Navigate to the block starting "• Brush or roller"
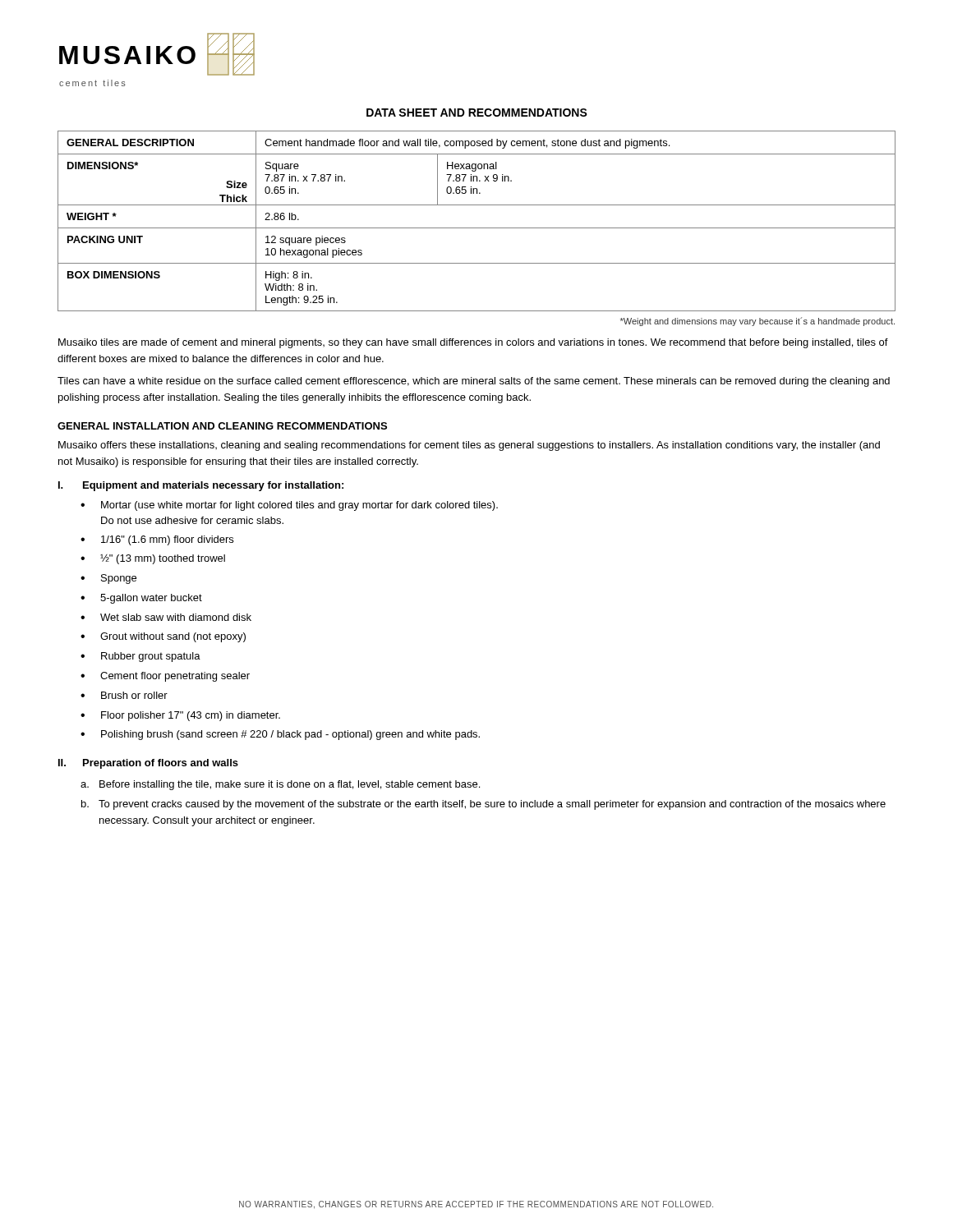The width and height of the screenshot is (953, 1232). coord(124,696)
